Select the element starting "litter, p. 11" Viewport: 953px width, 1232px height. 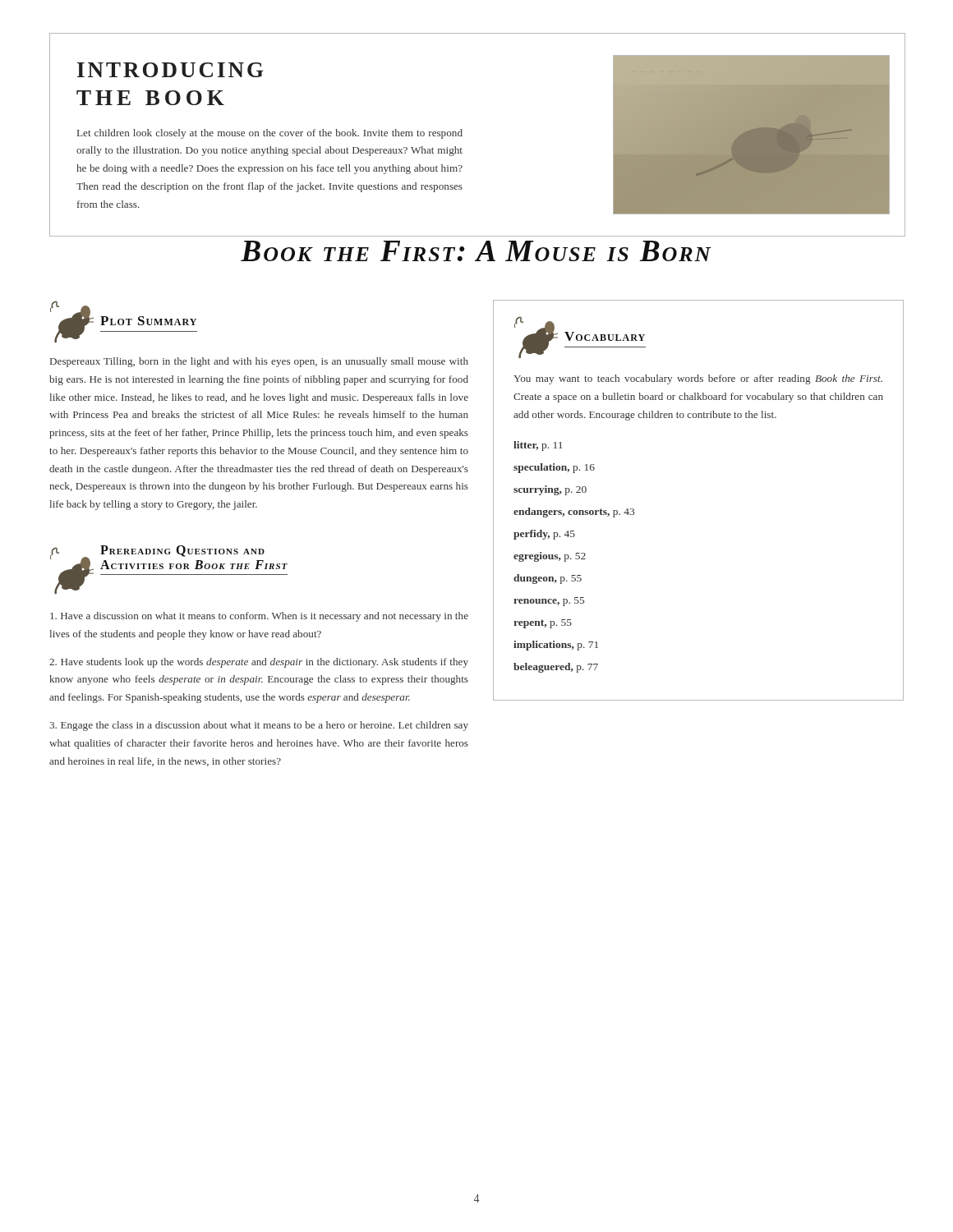[538, 445]
